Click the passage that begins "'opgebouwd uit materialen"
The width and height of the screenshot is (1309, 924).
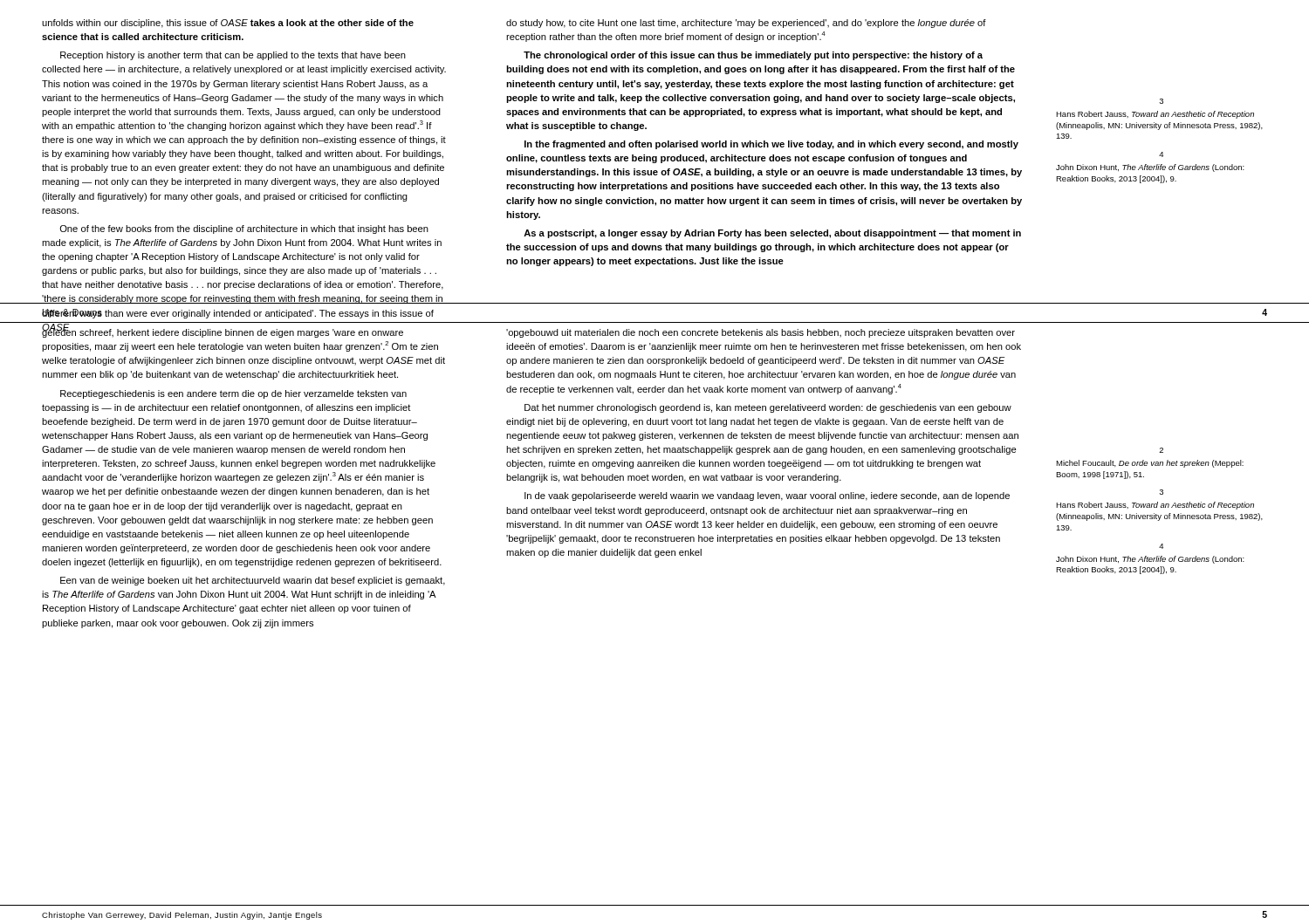(x=764, y=442)
